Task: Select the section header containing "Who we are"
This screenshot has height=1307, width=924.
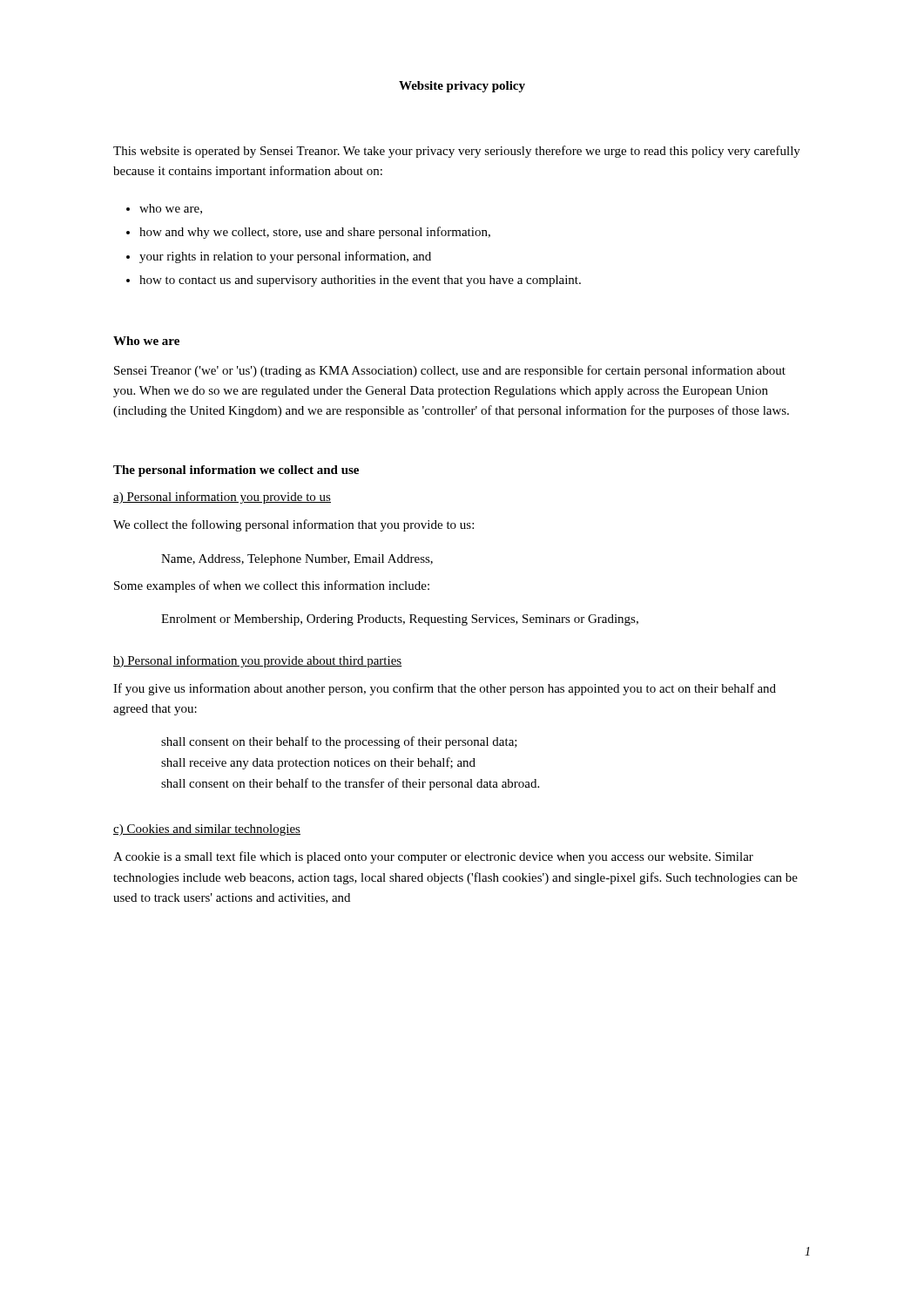Action: [x=146, y=340]
